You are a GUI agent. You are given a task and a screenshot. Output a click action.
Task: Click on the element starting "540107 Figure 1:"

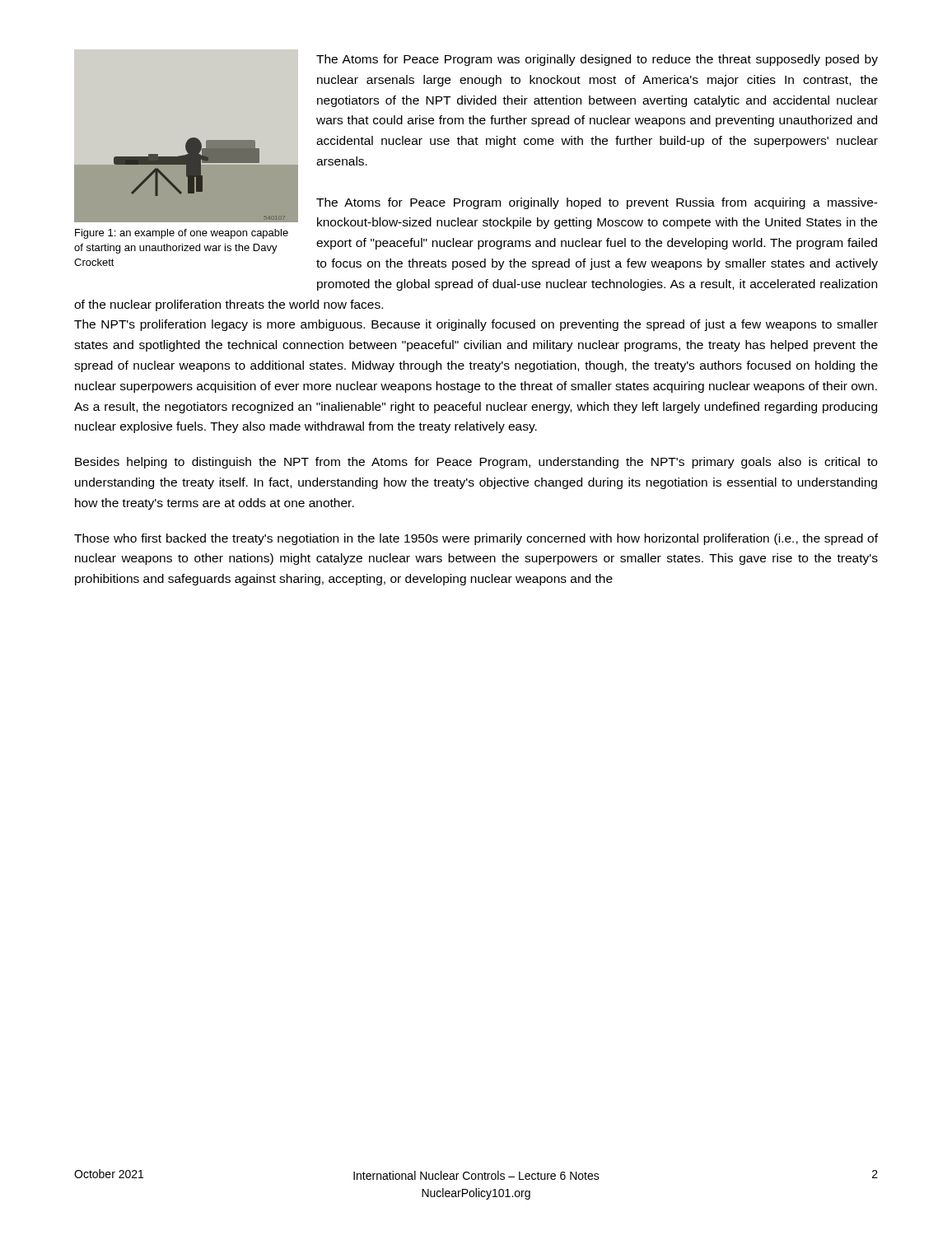point(597,60)
